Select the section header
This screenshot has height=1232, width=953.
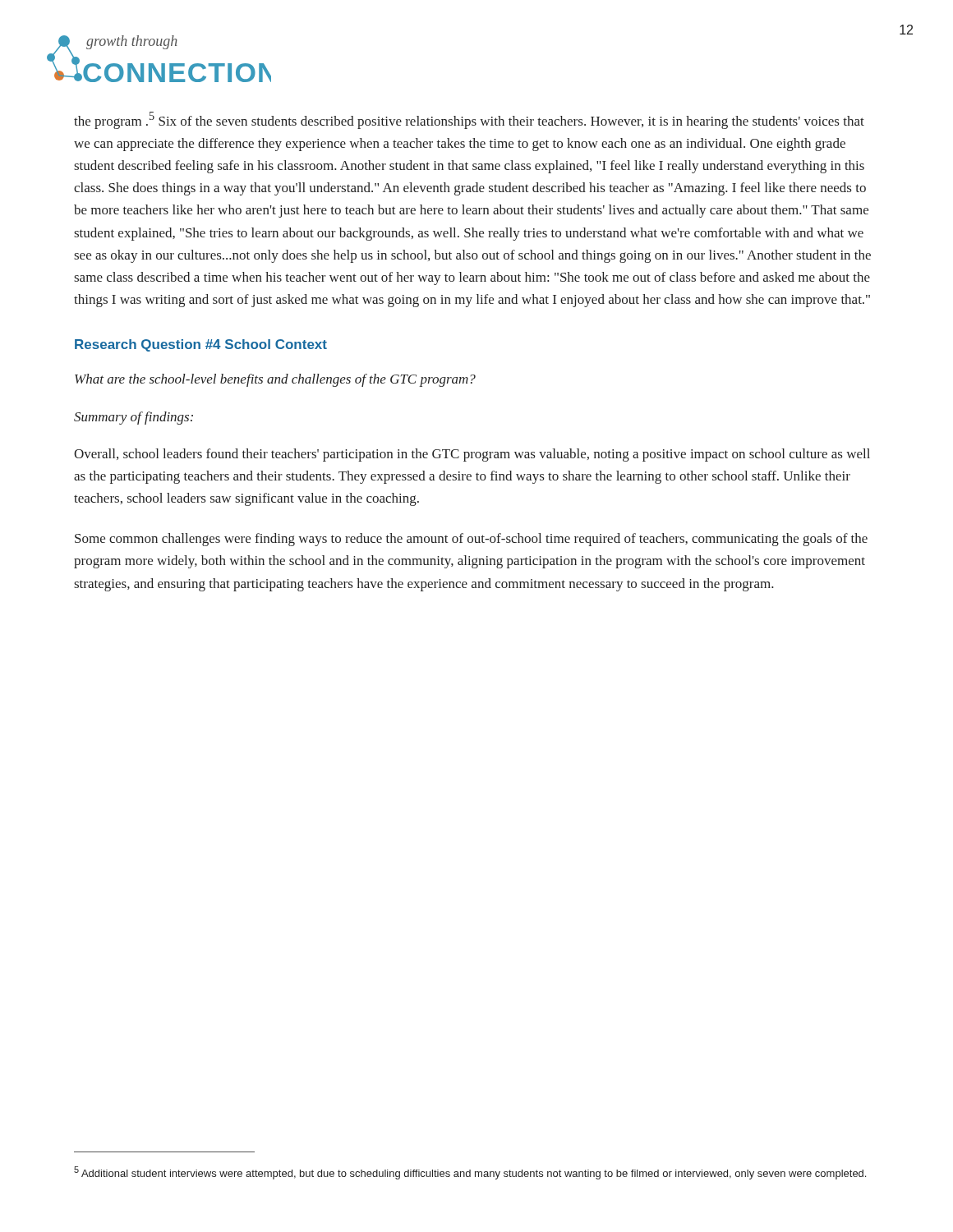tap(476, 345)
